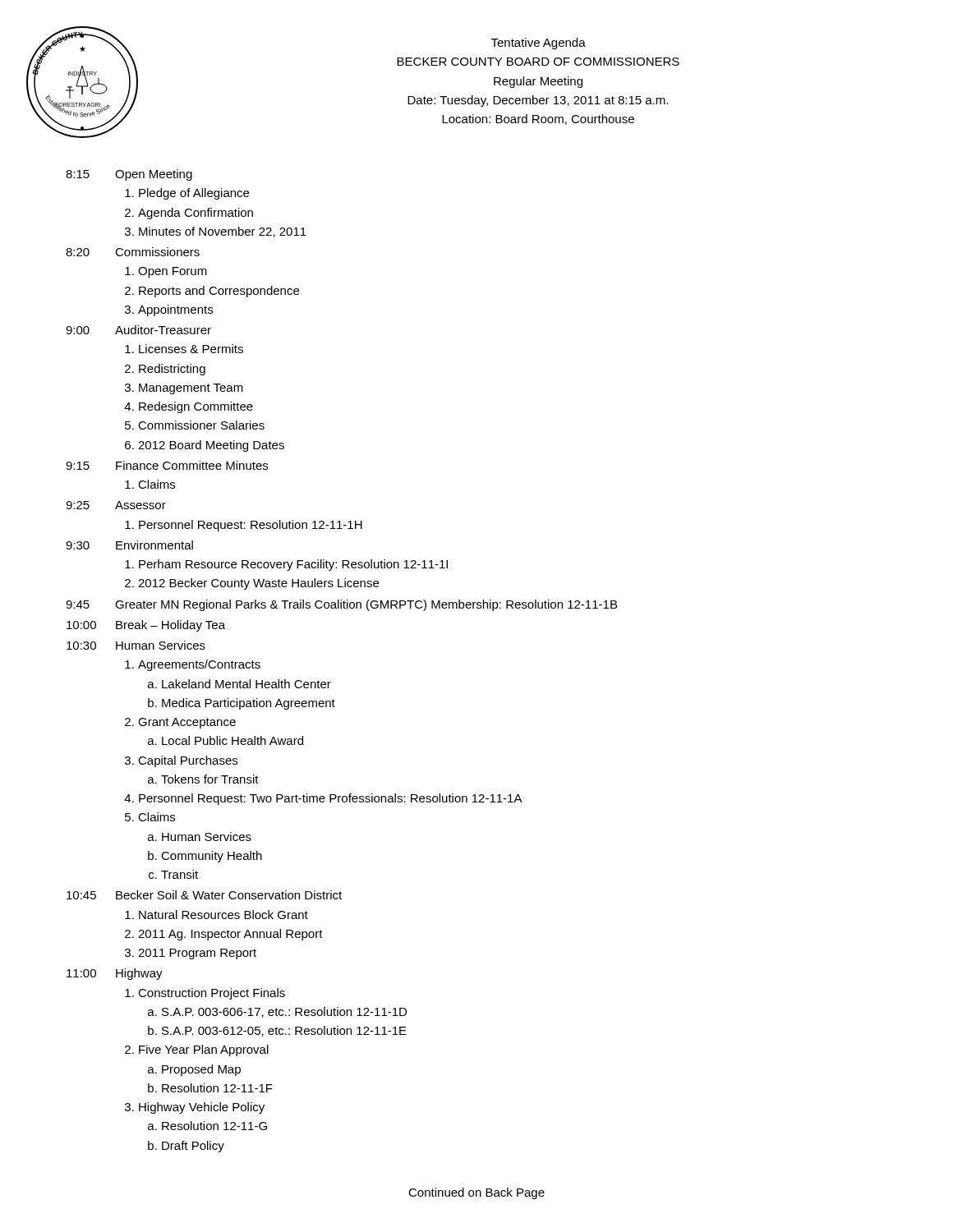Find the list item containing "Greater MN Regional Parks &"
Image resolution: width=953 pixels, height=1232 pixels.
[366, 604]
